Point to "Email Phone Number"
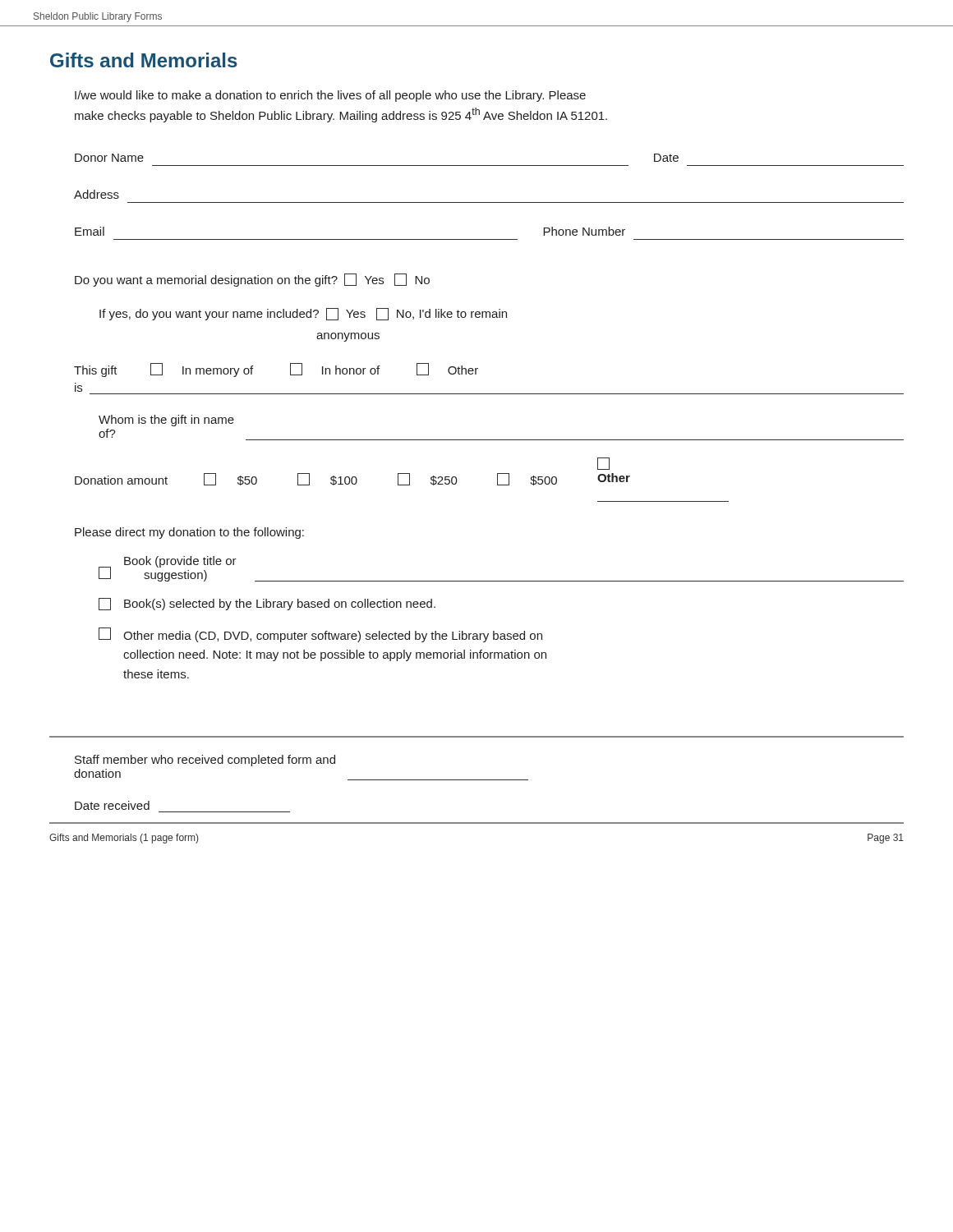 point(489,232)
